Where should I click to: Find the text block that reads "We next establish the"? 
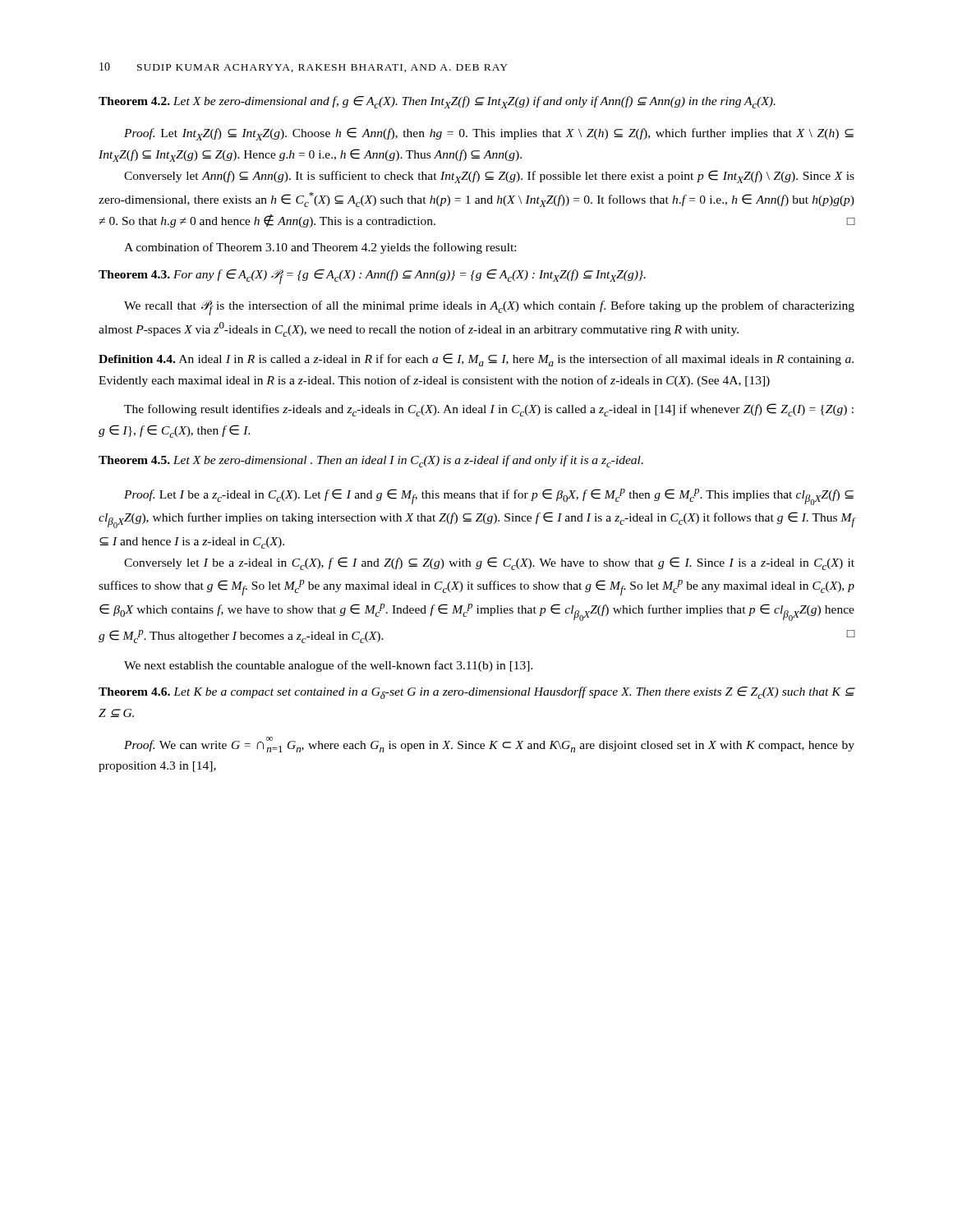pyautogui.click(x=476, y=665)
